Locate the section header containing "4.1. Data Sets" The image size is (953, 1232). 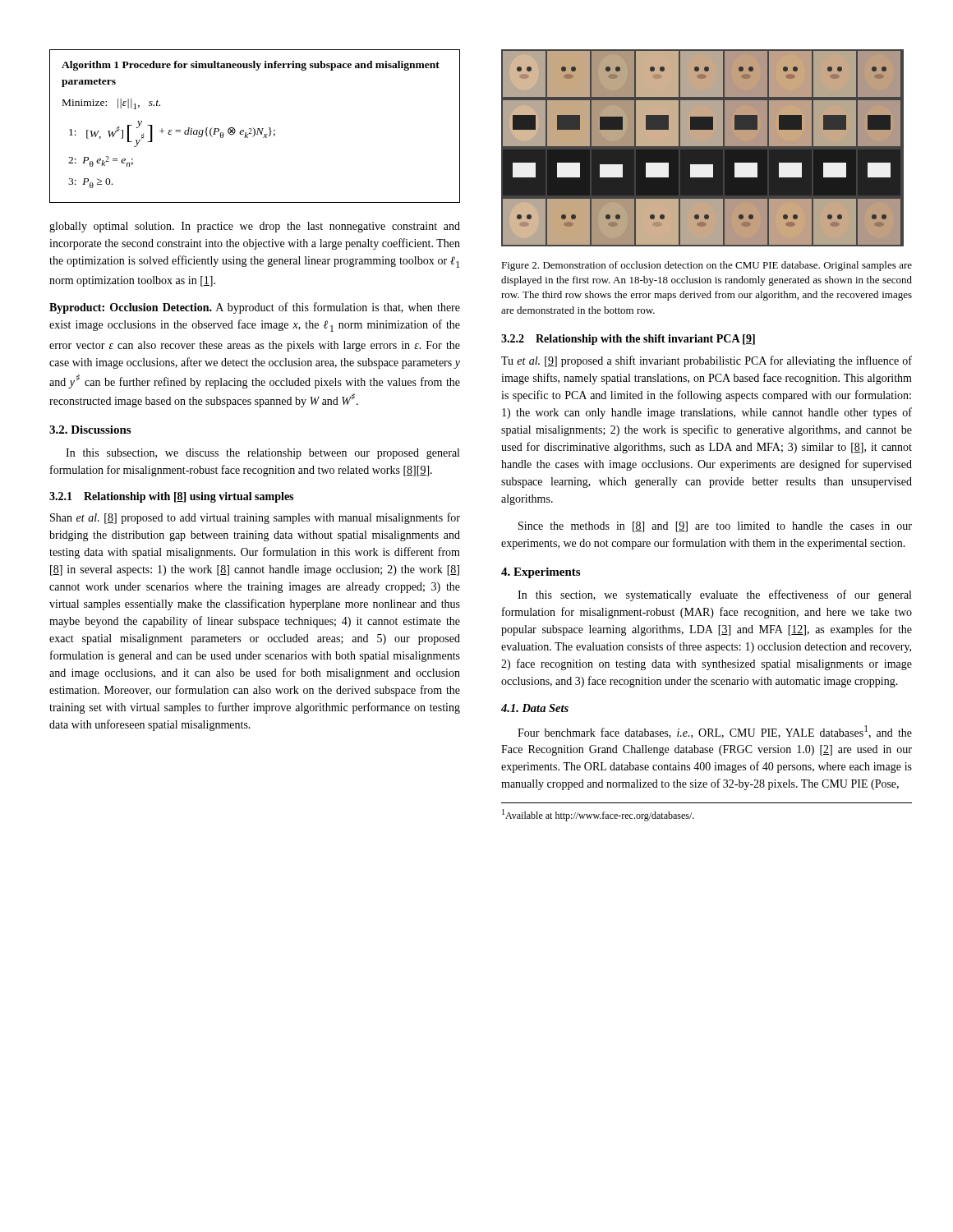click(x=535, y=708)
